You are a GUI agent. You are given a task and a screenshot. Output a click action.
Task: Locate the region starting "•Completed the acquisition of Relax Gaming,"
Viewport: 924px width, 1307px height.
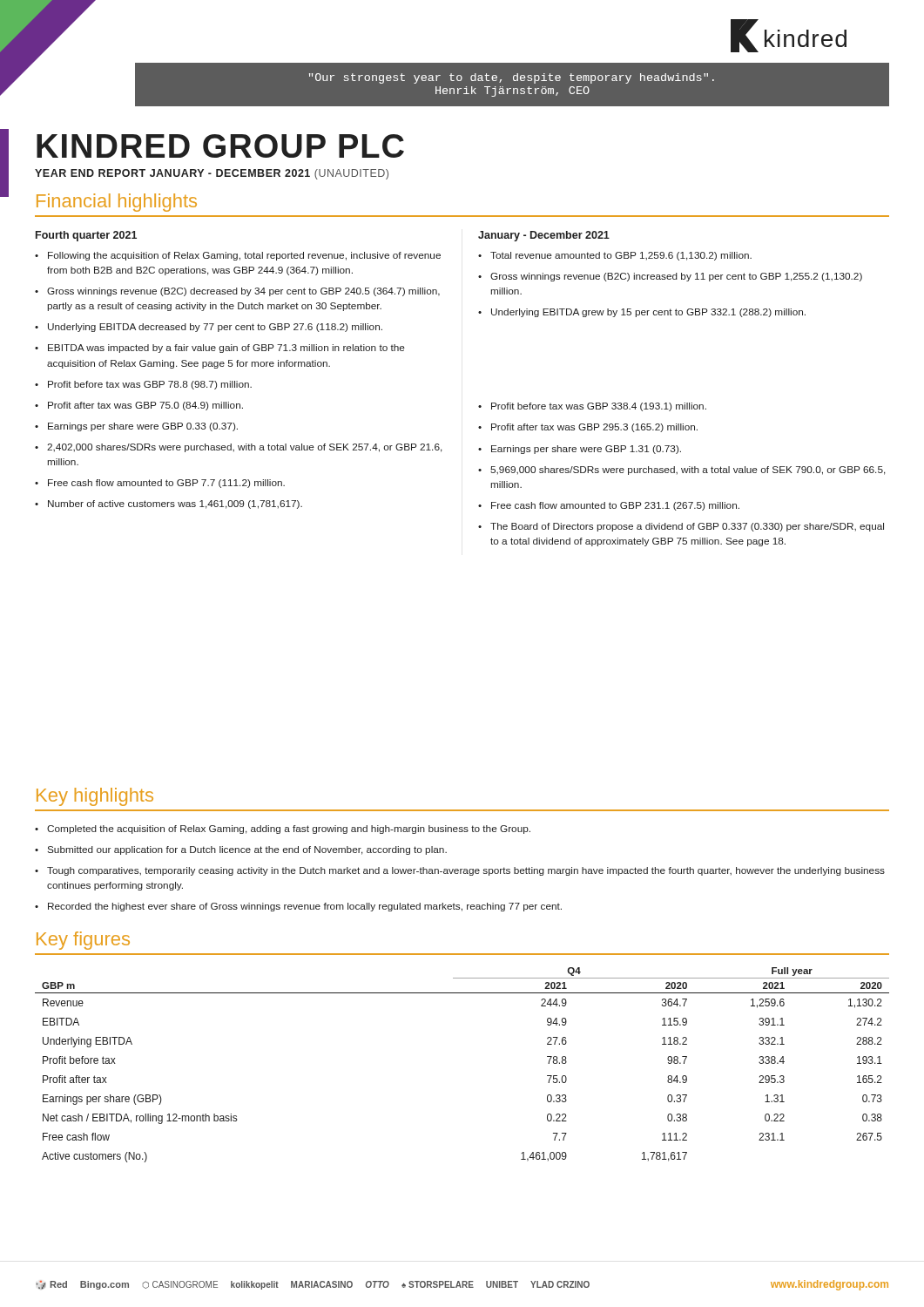[283, 829]
